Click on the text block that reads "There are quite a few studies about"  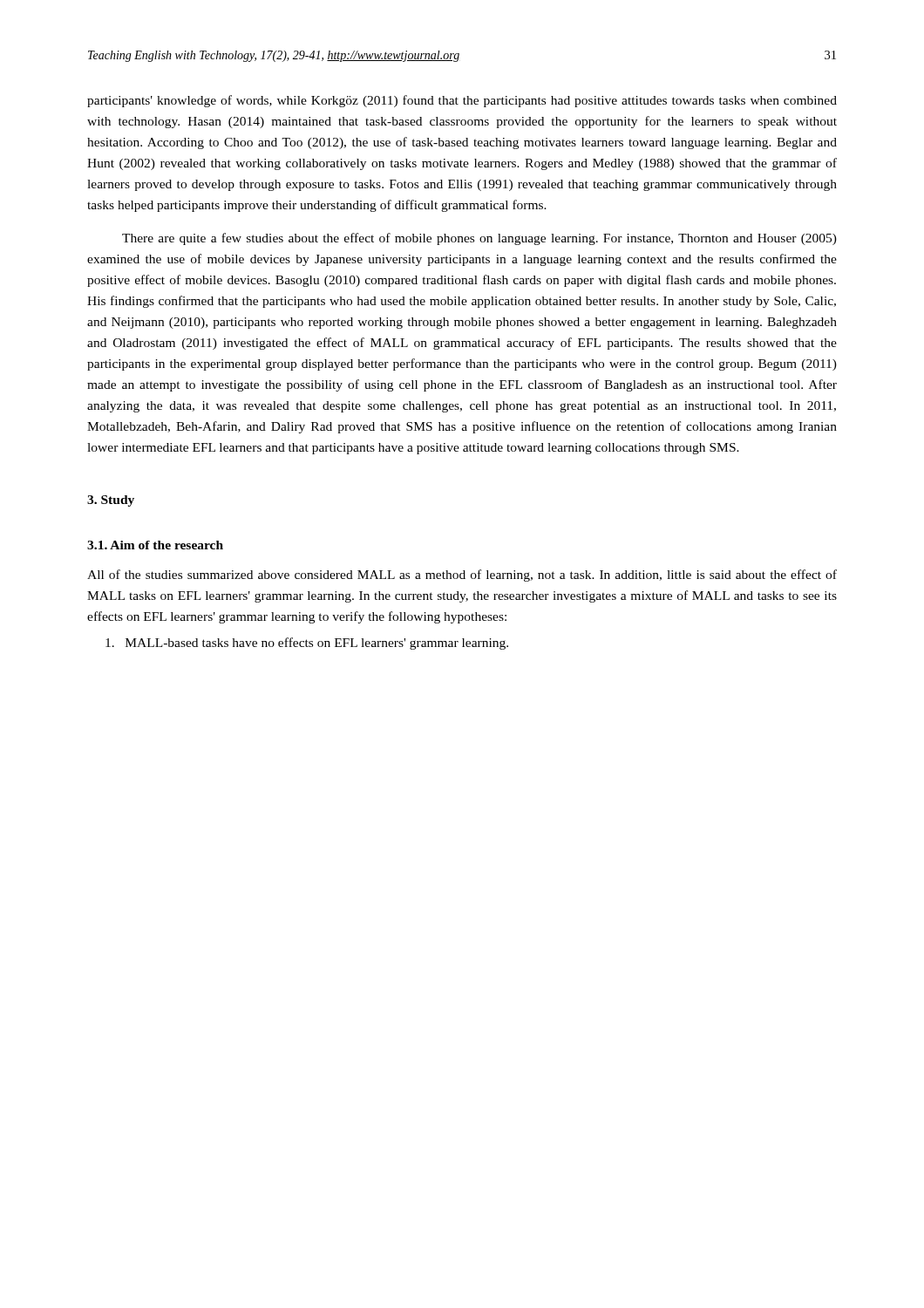(462, 342)
